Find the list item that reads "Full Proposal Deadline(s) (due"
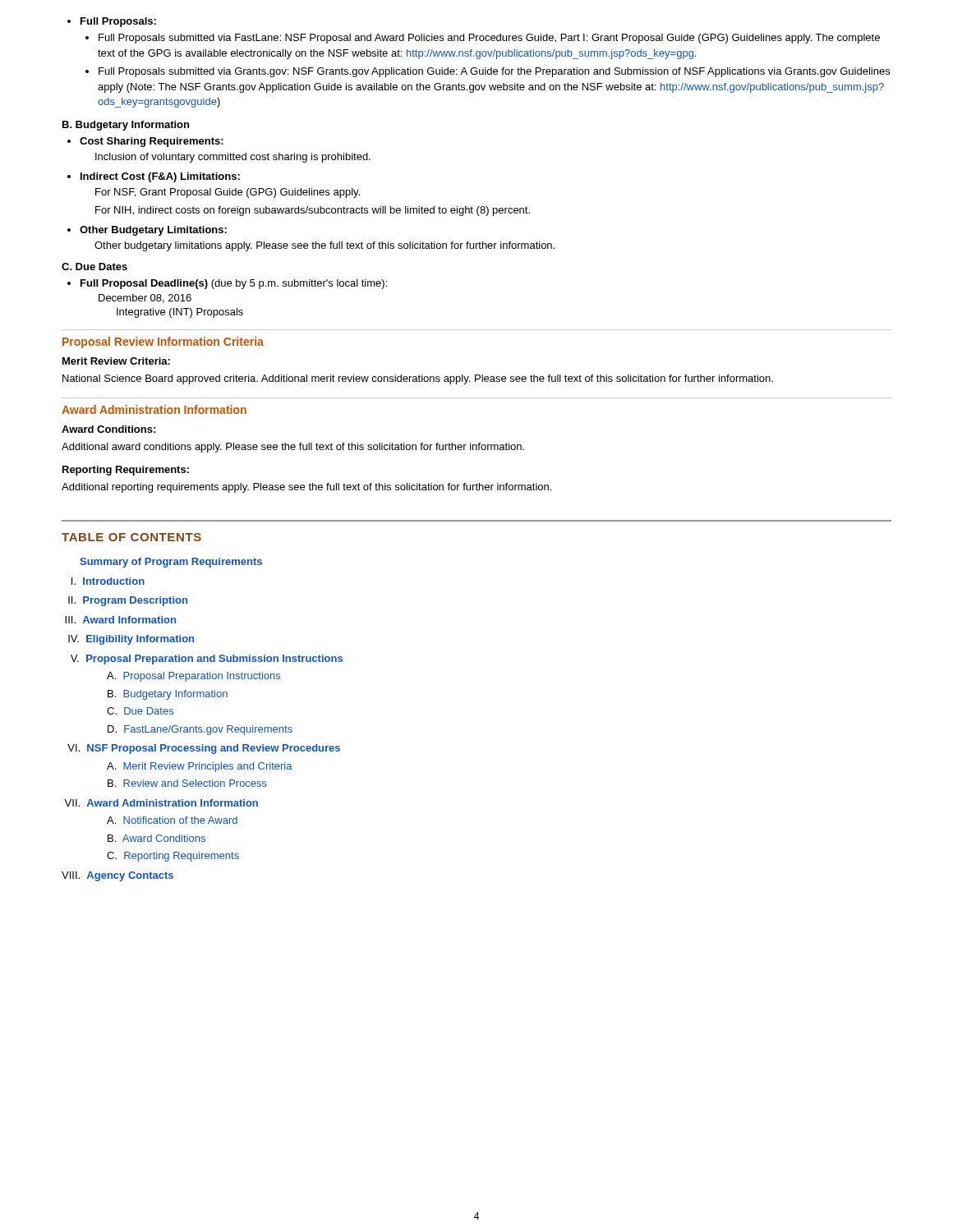Screen dimensions: 1232x953 pos(227,284)
